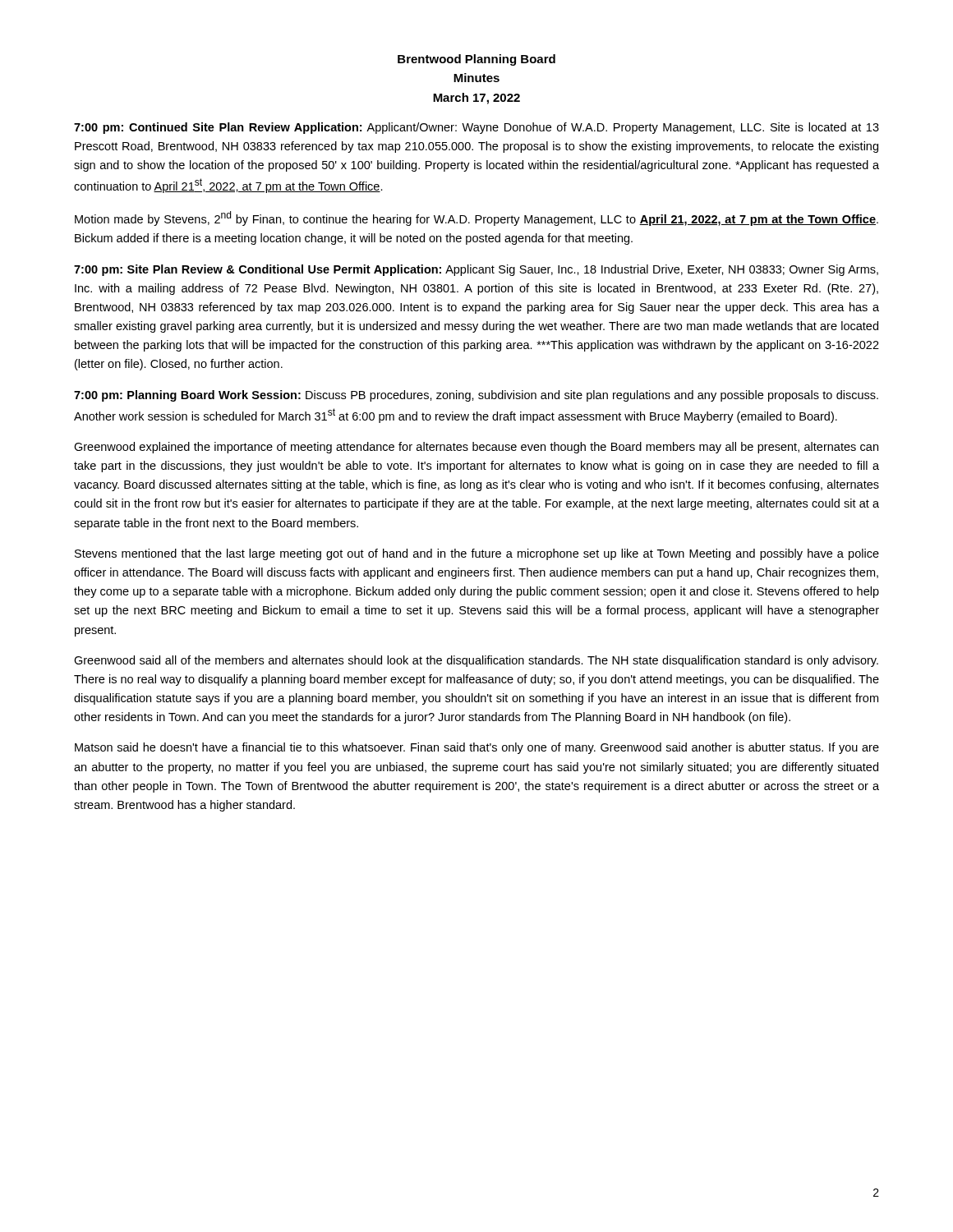Locate the block of text that opens with "Motion made by Stevens, 2nd by Finan,"

(476, 227)
